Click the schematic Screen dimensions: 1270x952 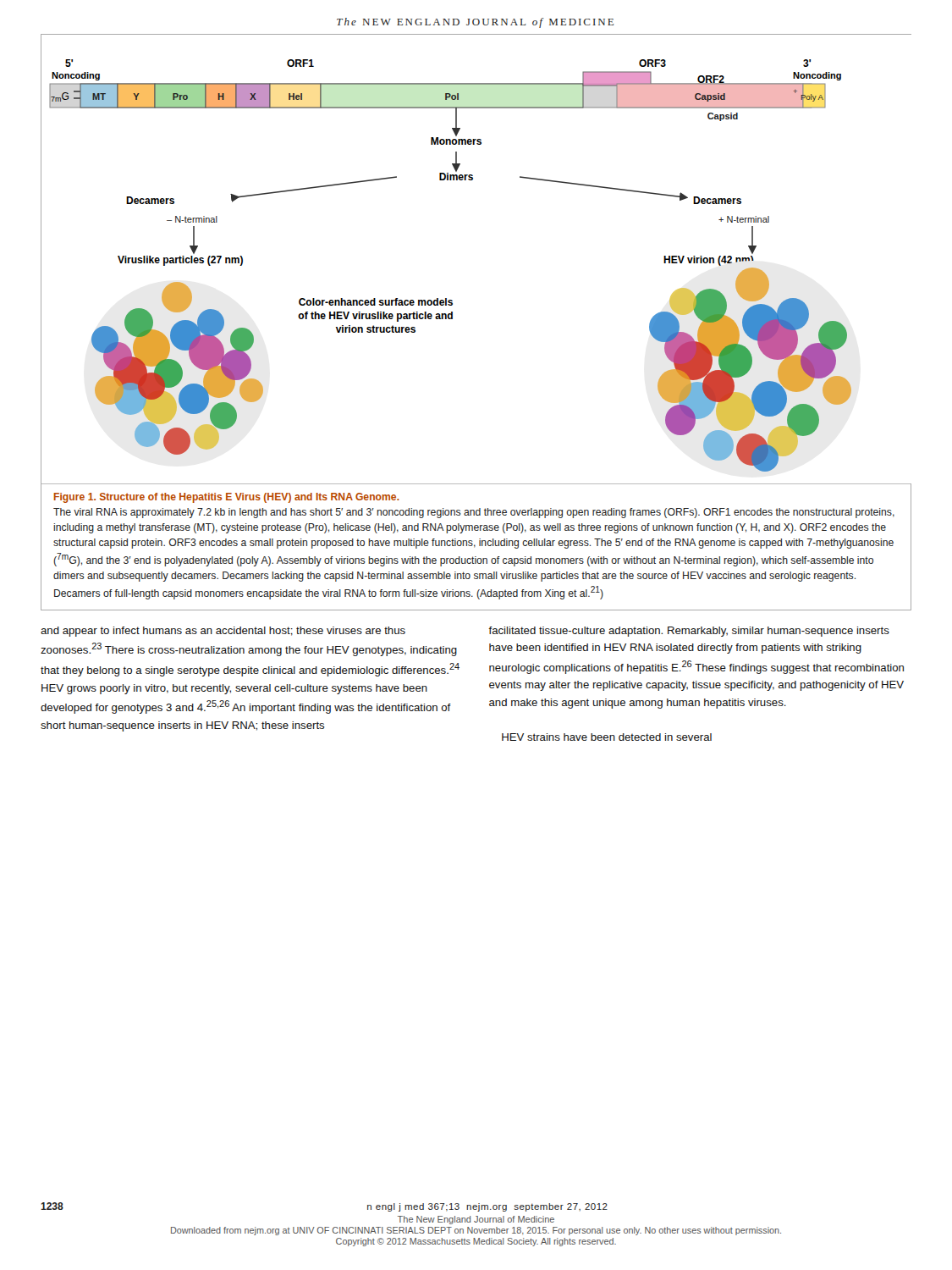coord(476,322)
